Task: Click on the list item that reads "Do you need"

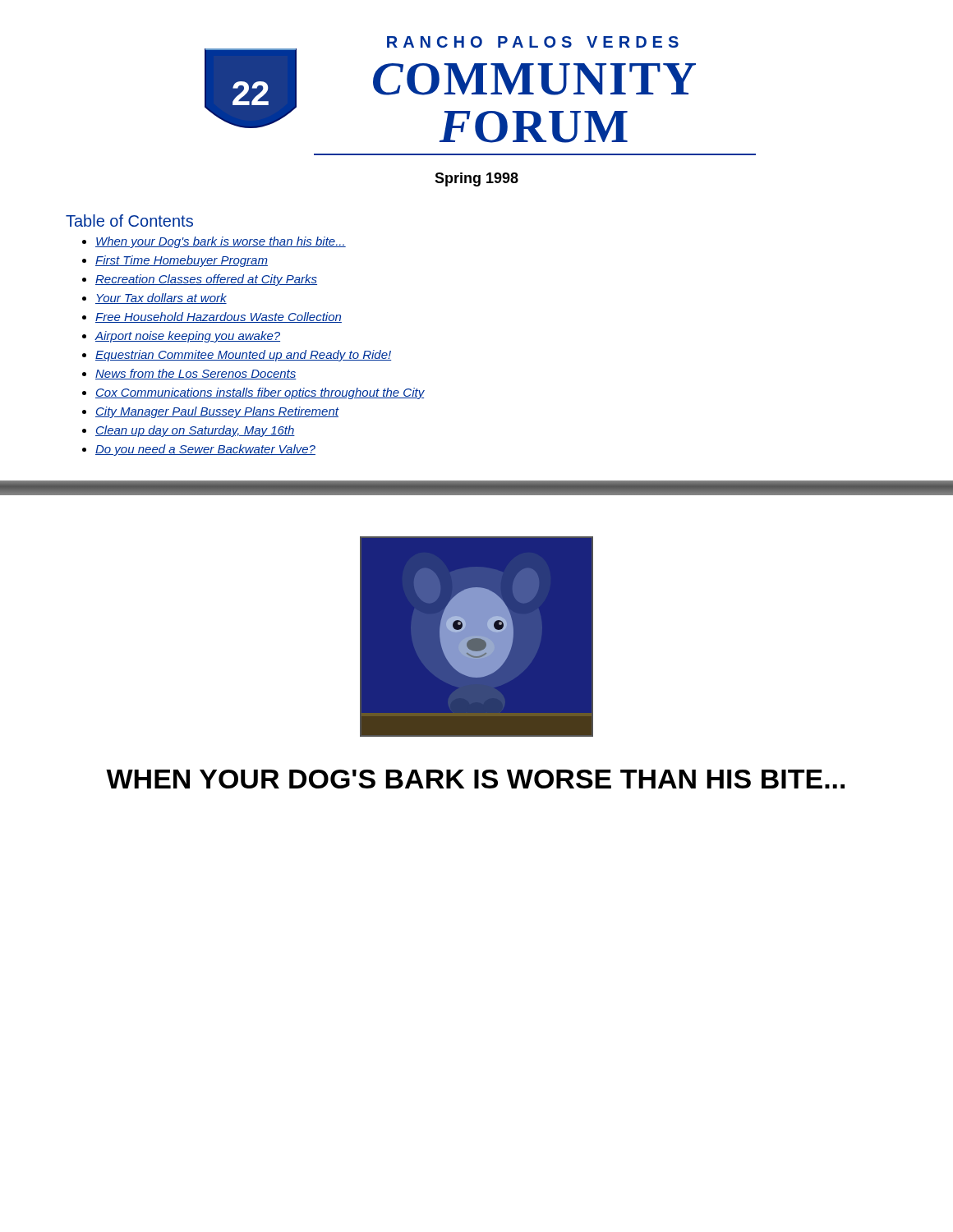Action: [205, 449]
